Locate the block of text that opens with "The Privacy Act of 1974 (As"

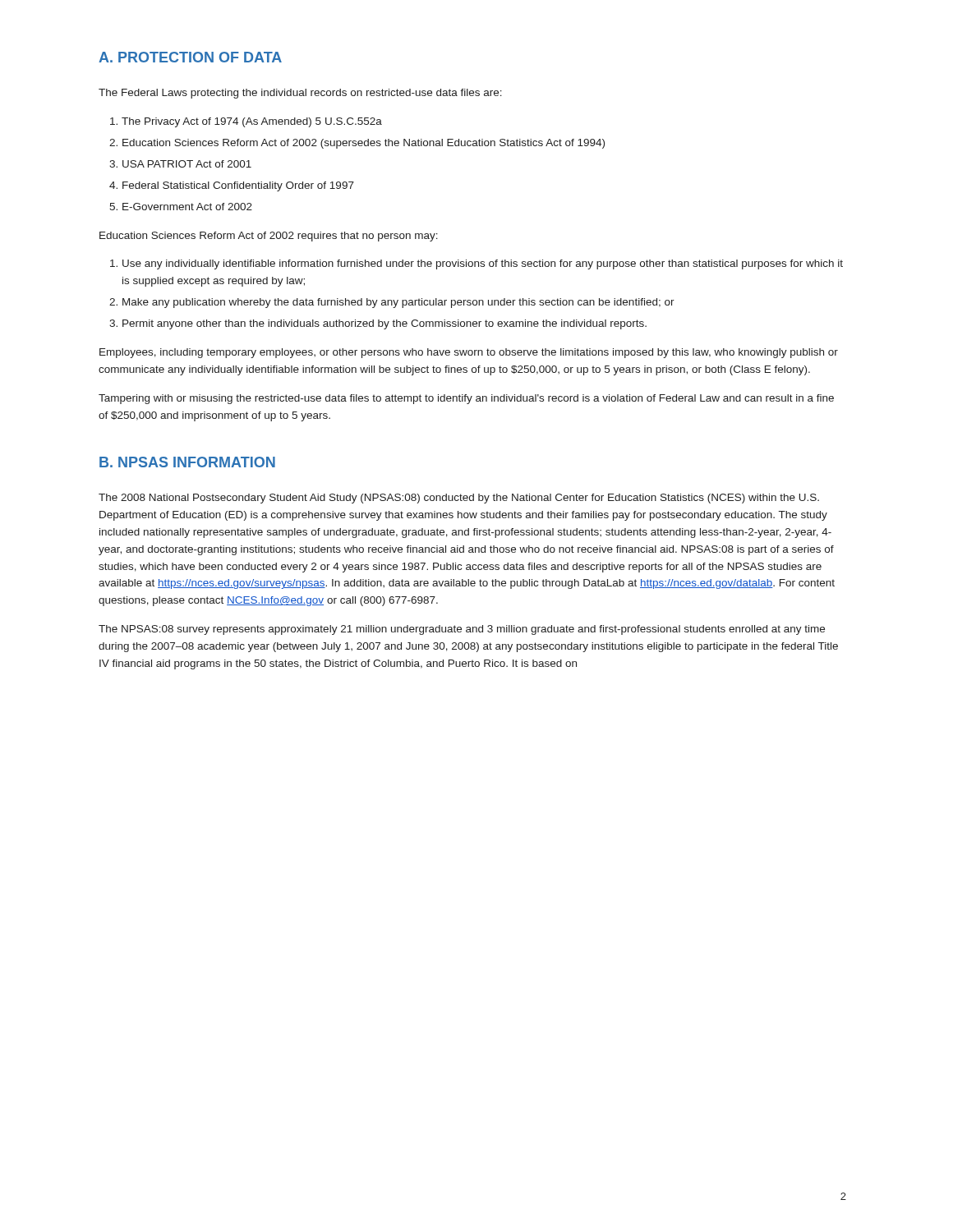coord(252,121)
